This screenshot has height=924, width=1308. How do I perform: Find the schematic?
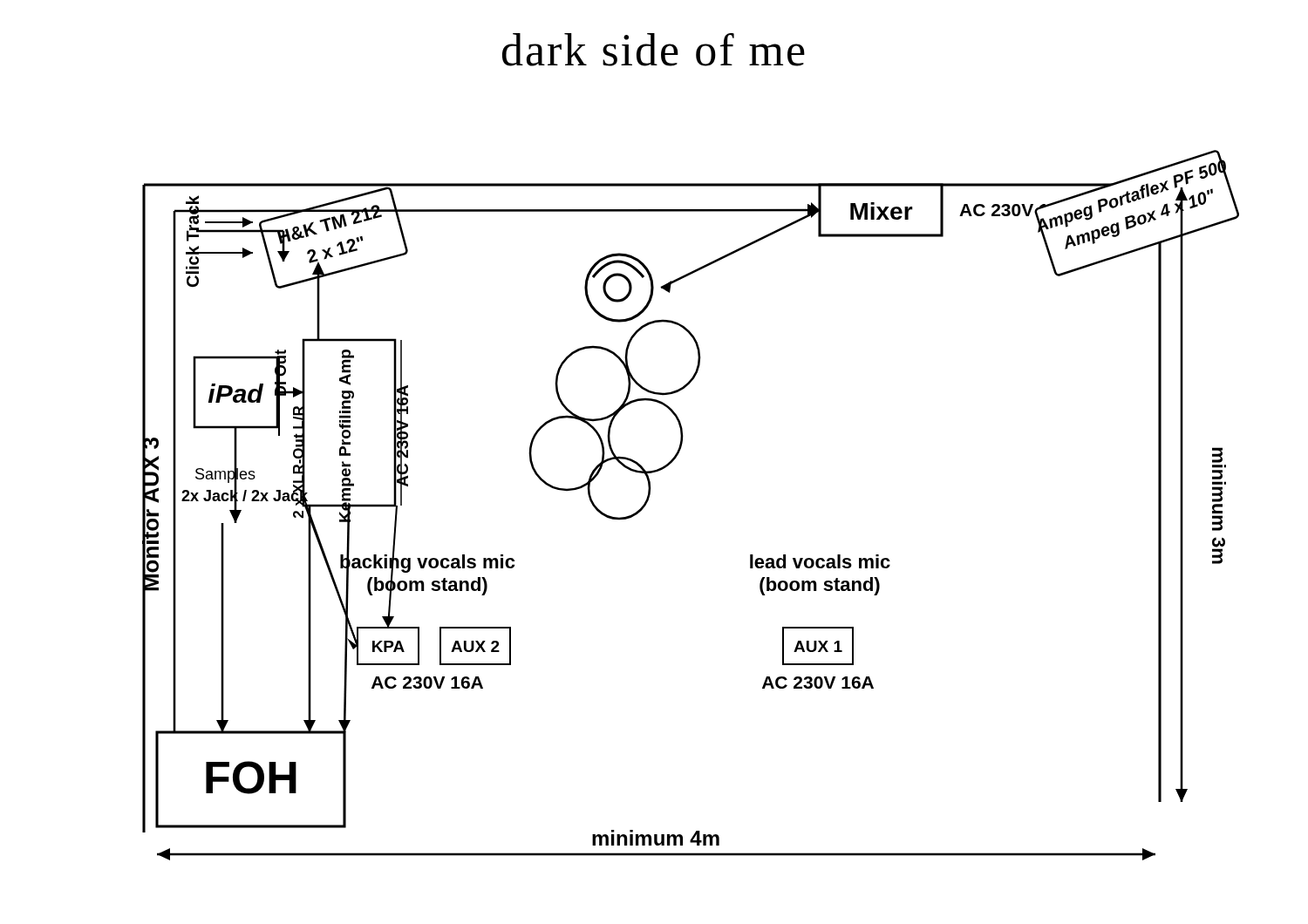[x=658, y=488]
